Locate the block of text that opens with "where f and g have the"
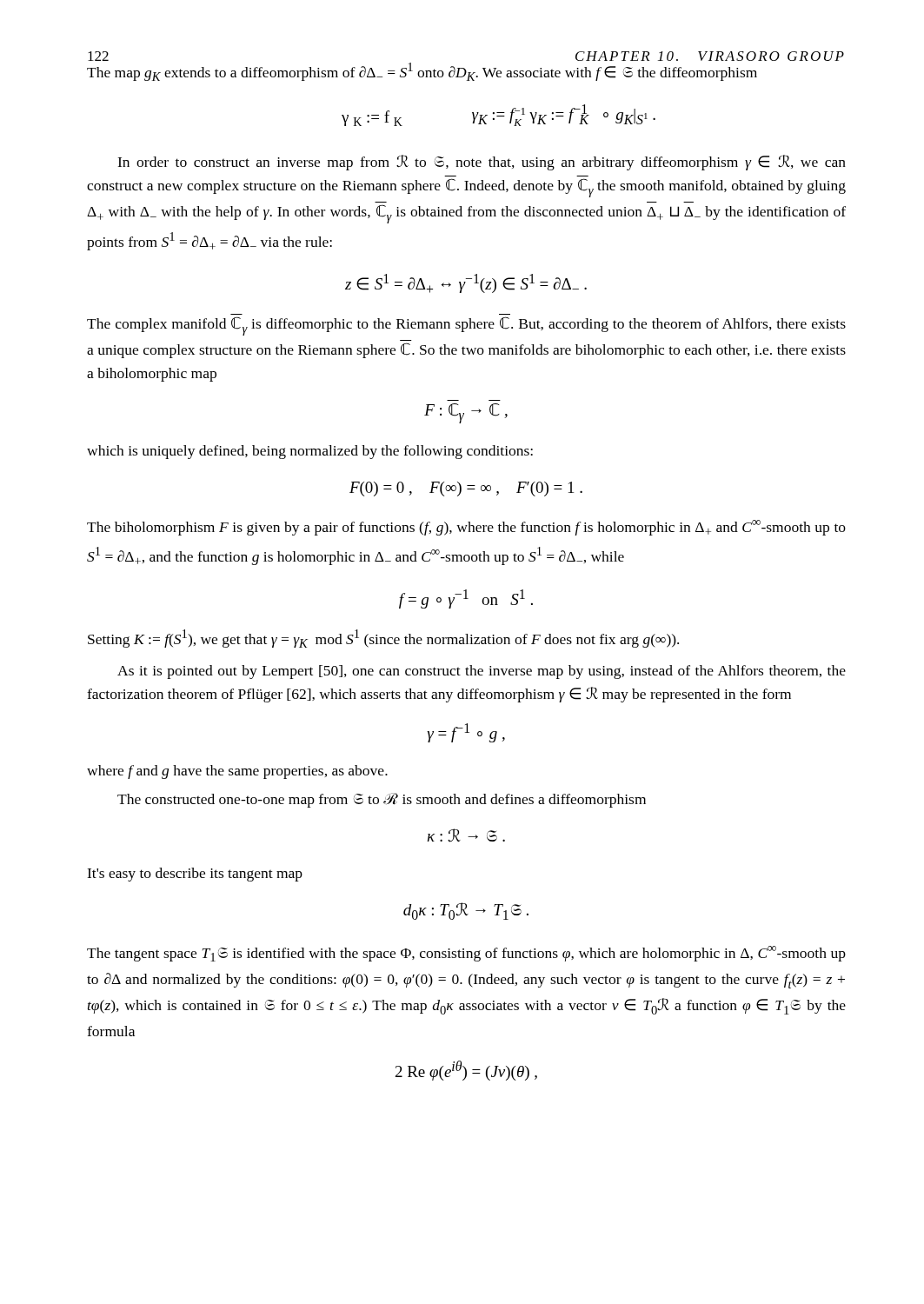This screenshot has width=924, height=1304. coord(237,772)
